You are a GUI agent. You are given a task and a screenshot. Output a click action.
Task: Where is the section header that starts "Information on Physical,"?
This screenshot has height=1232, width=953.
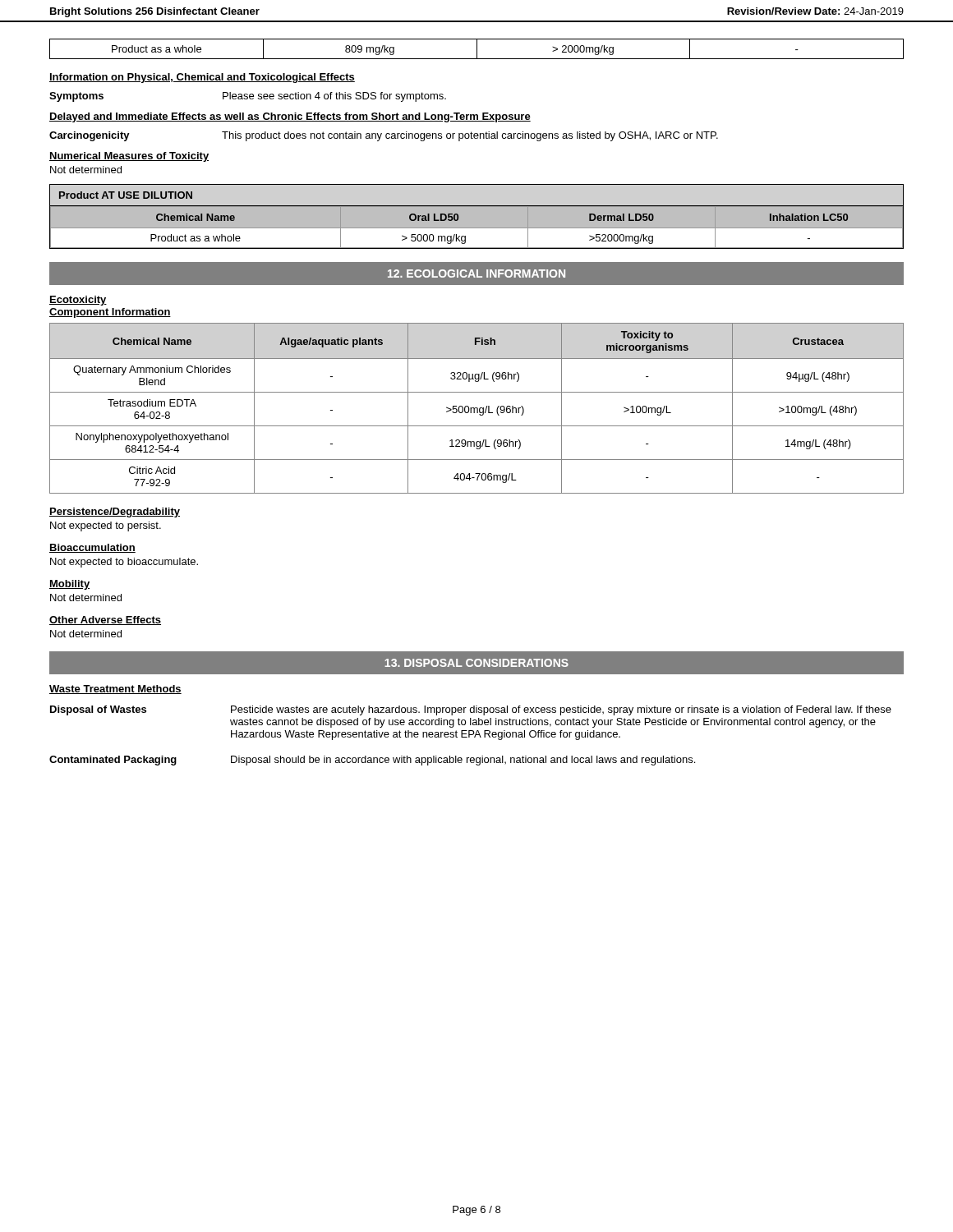coord(202,77)
